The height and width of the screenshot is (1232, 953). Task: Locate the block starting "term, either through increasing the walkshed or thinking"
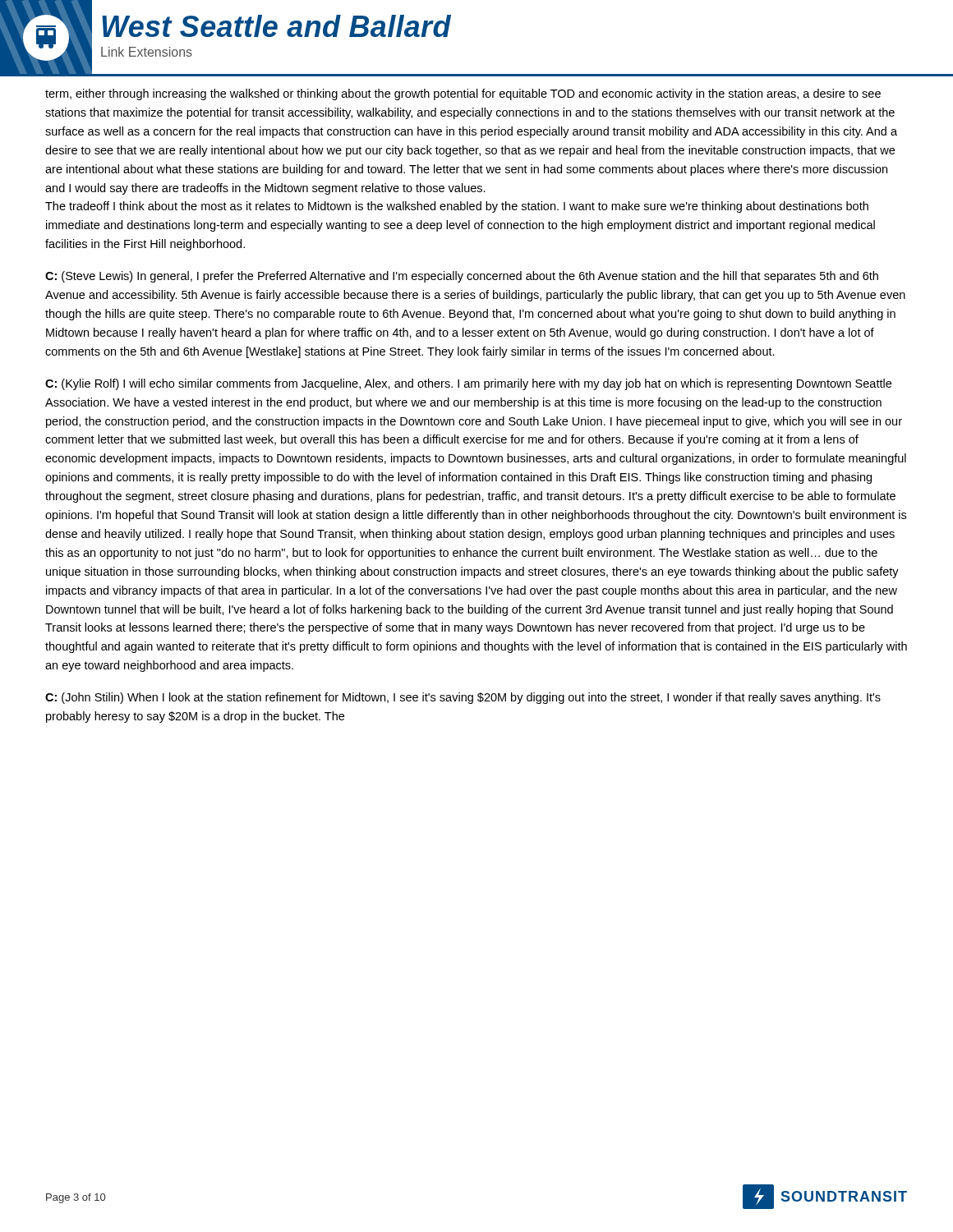(471, 141)
